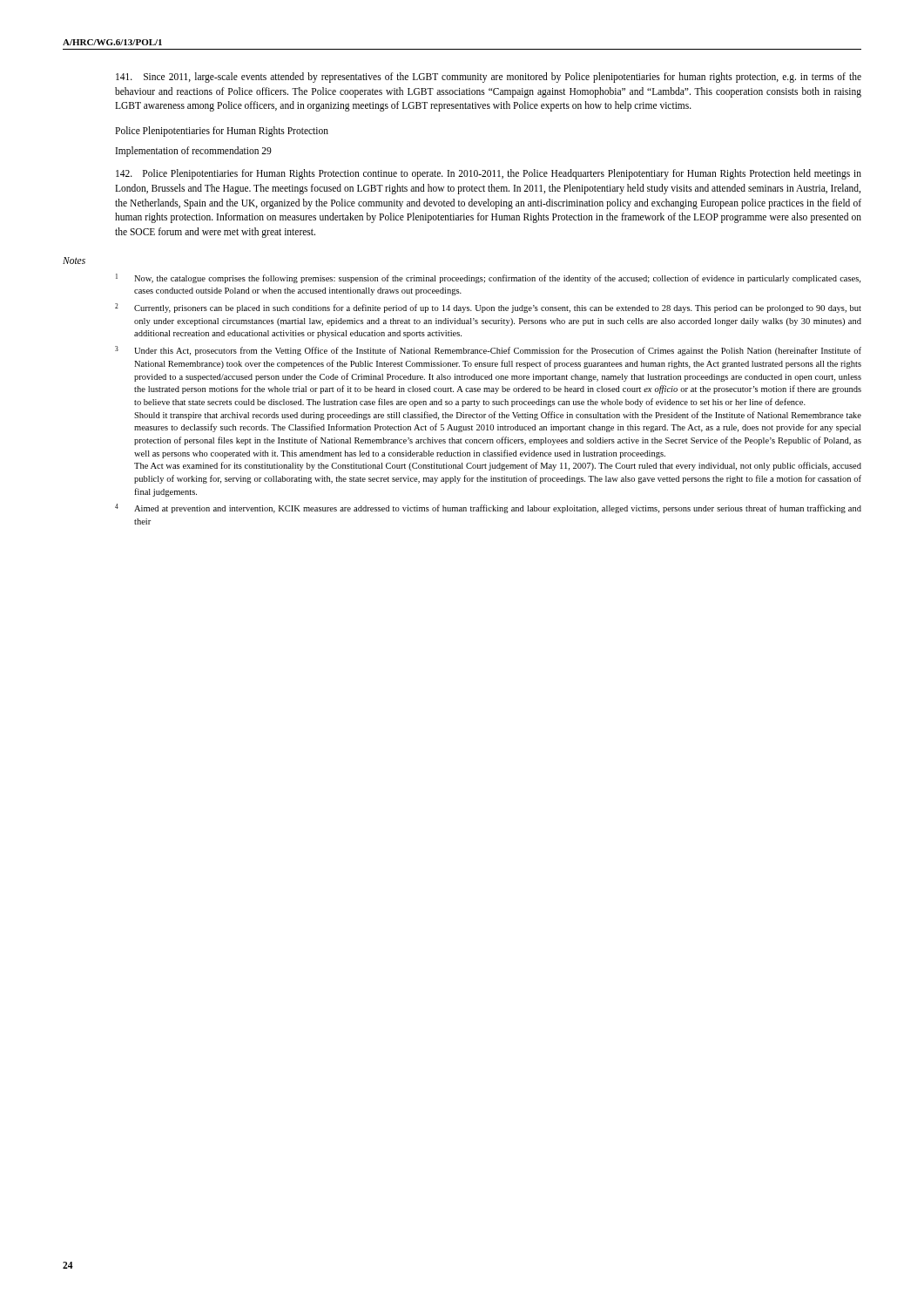Where is the passage that starts "1 Now, the catalogue comprises the following premises:"?
This screenshot has width=924, height=1307.
coord(488,285)
